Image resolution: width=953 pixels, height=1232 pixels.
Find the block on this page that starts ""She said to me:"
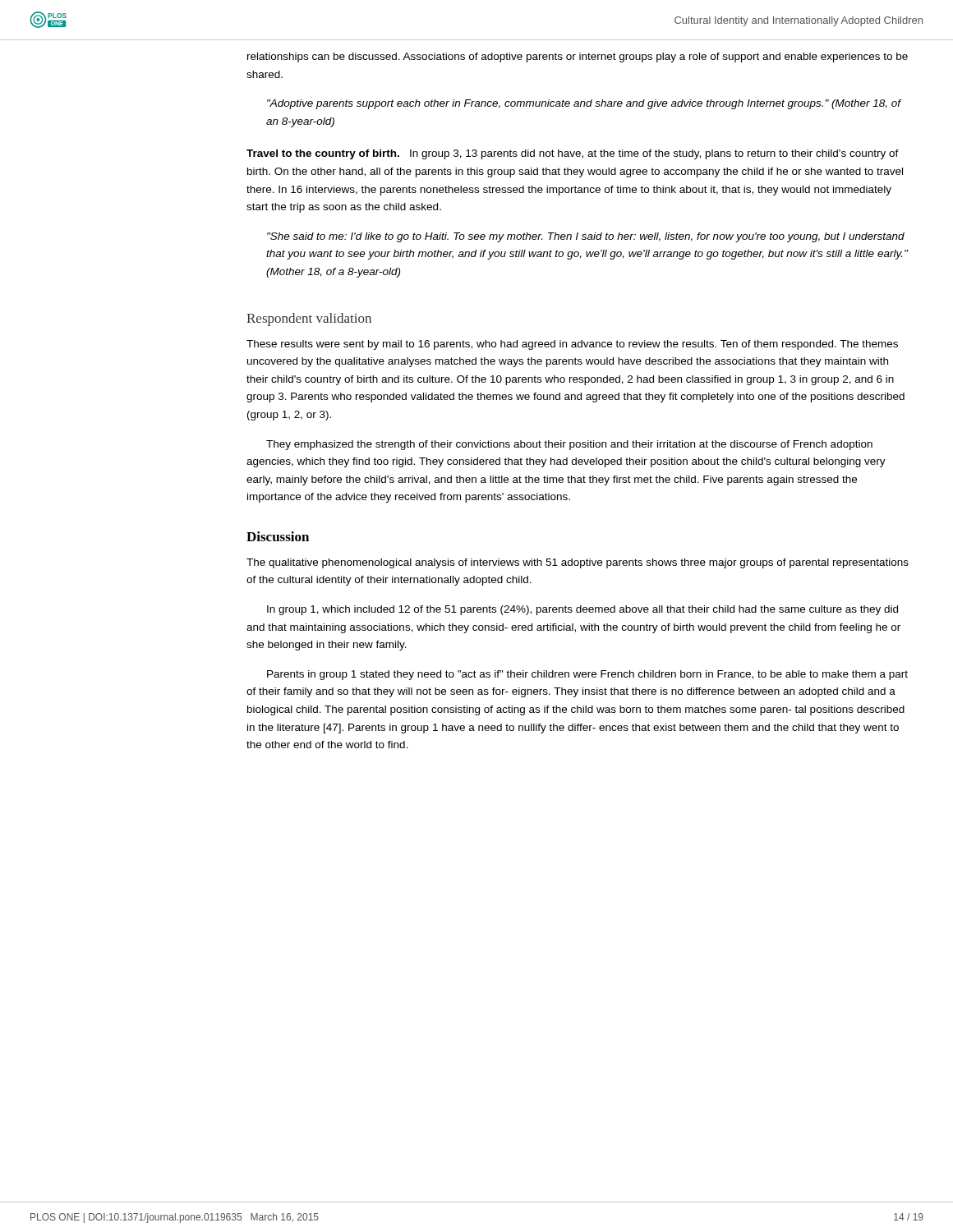coord(587,254)
